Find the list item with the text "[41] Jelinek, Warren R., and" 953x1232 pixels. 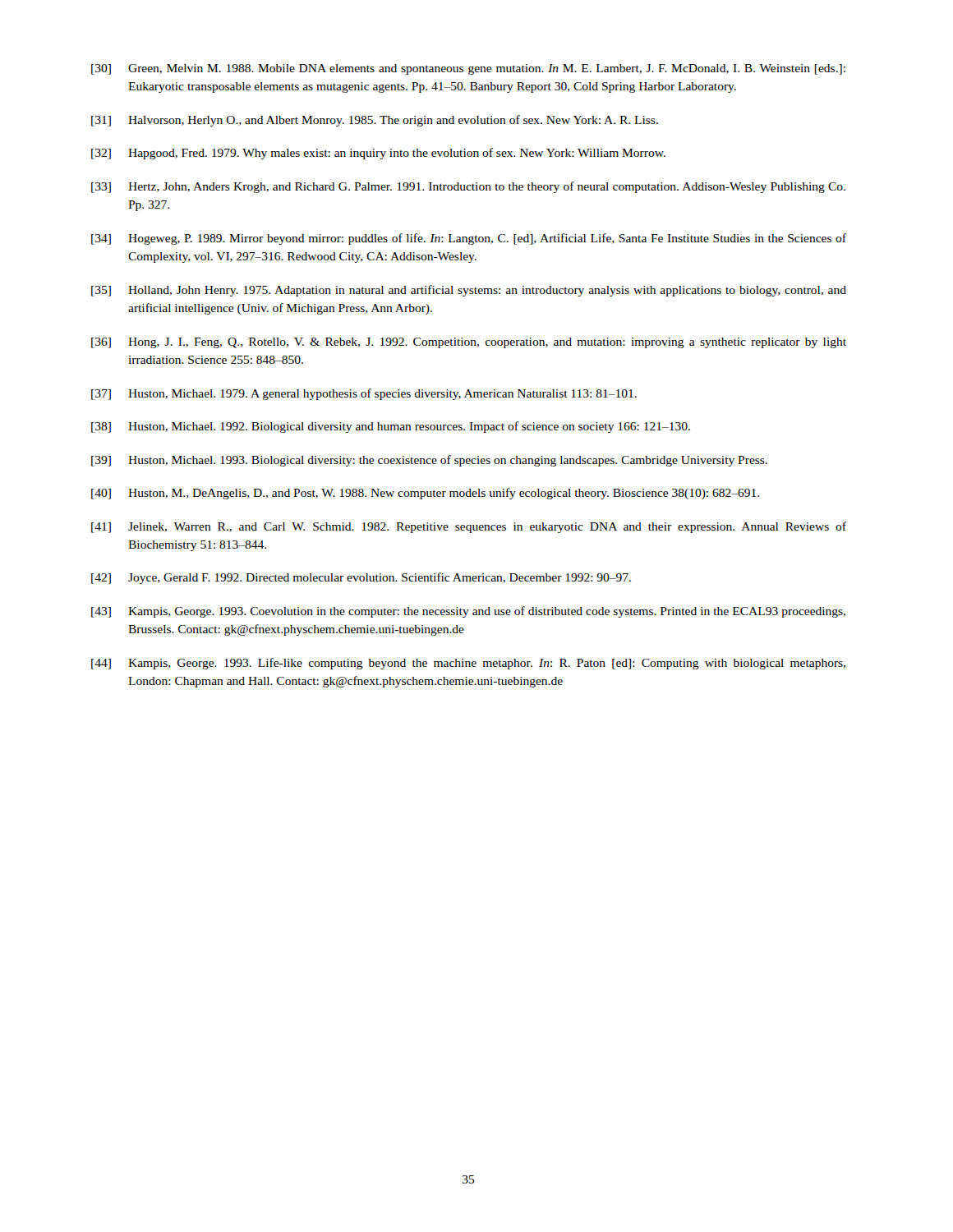[468, 535]
